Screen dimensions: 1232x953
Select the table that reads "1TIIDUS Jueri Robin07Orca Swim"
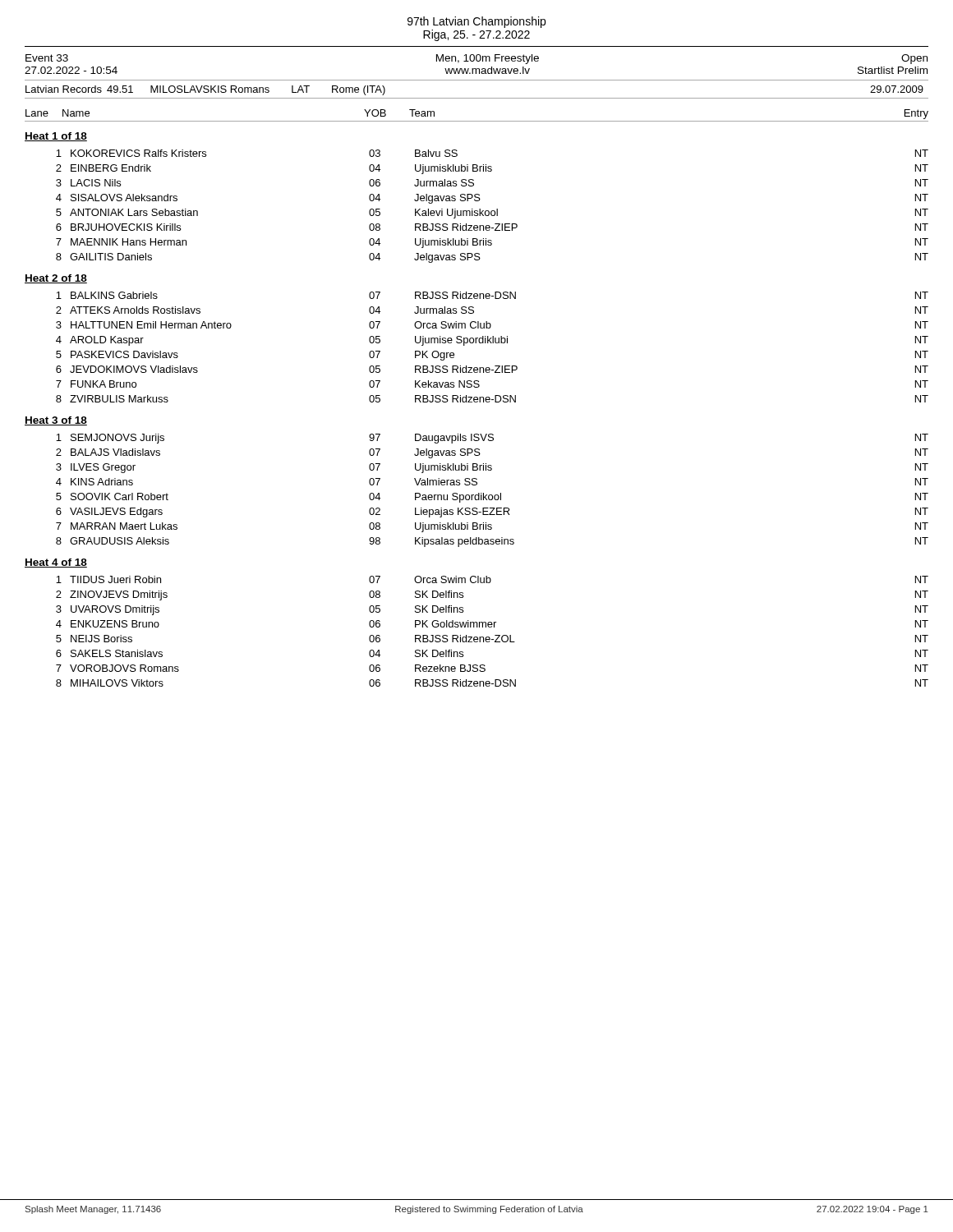pyautogui.click(x=476, y=631)
